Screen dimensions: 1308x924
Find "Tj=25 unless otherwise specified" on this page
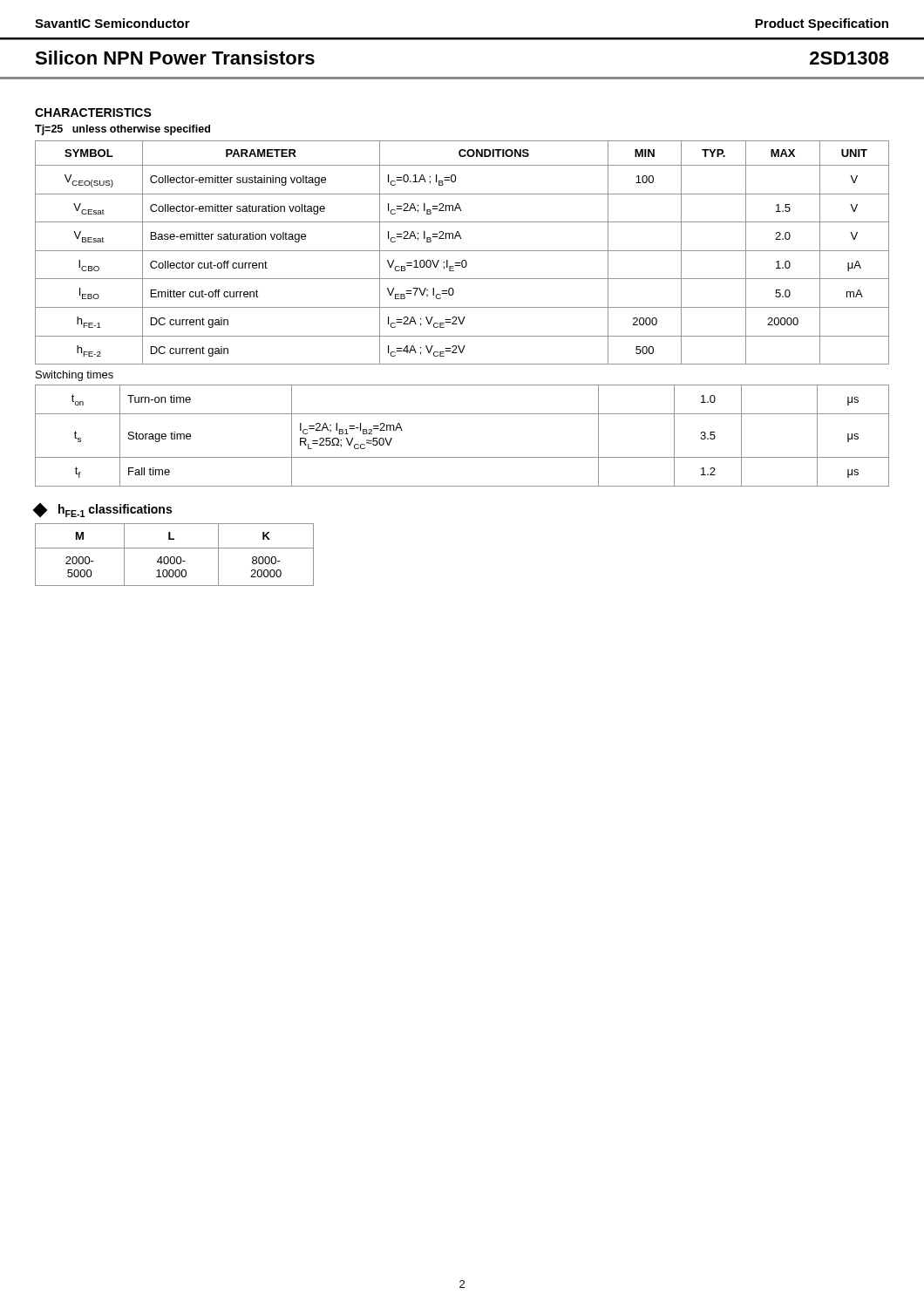(123, 129)
